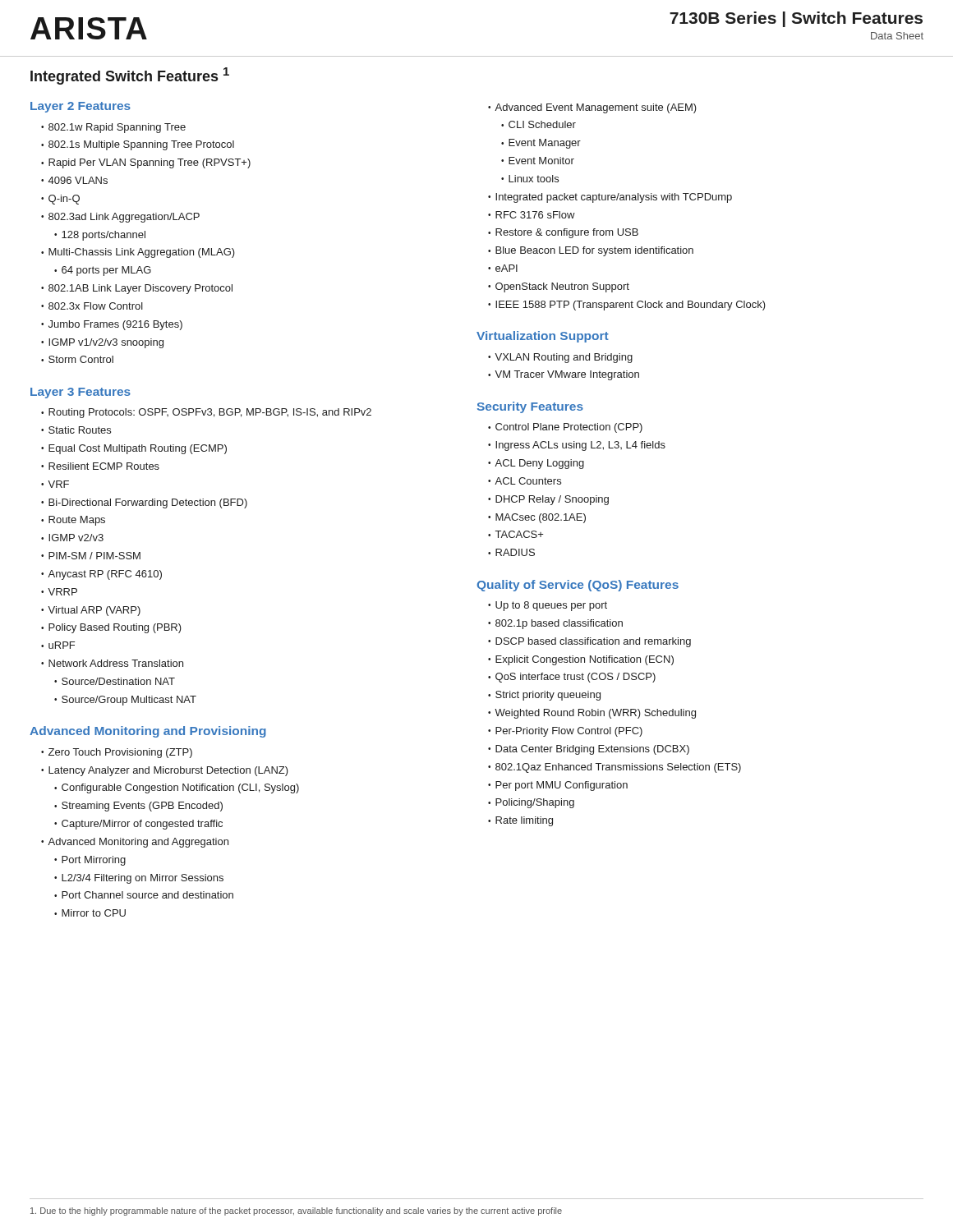
Task: Locate the section header that says "Layer 3 Features"
Action: (x=80, y=391)
